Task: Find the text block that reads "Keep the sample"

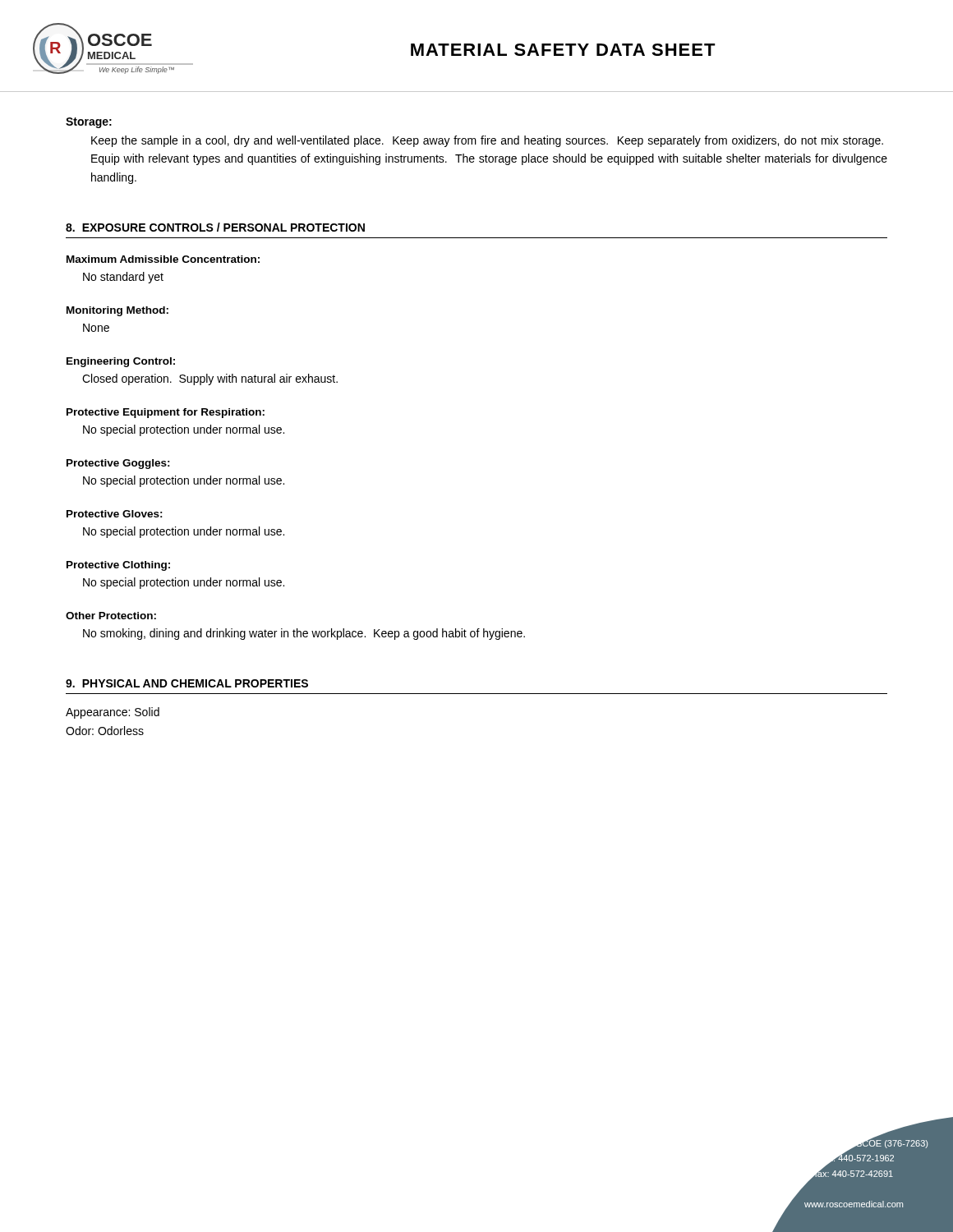Action: (489, 159)
